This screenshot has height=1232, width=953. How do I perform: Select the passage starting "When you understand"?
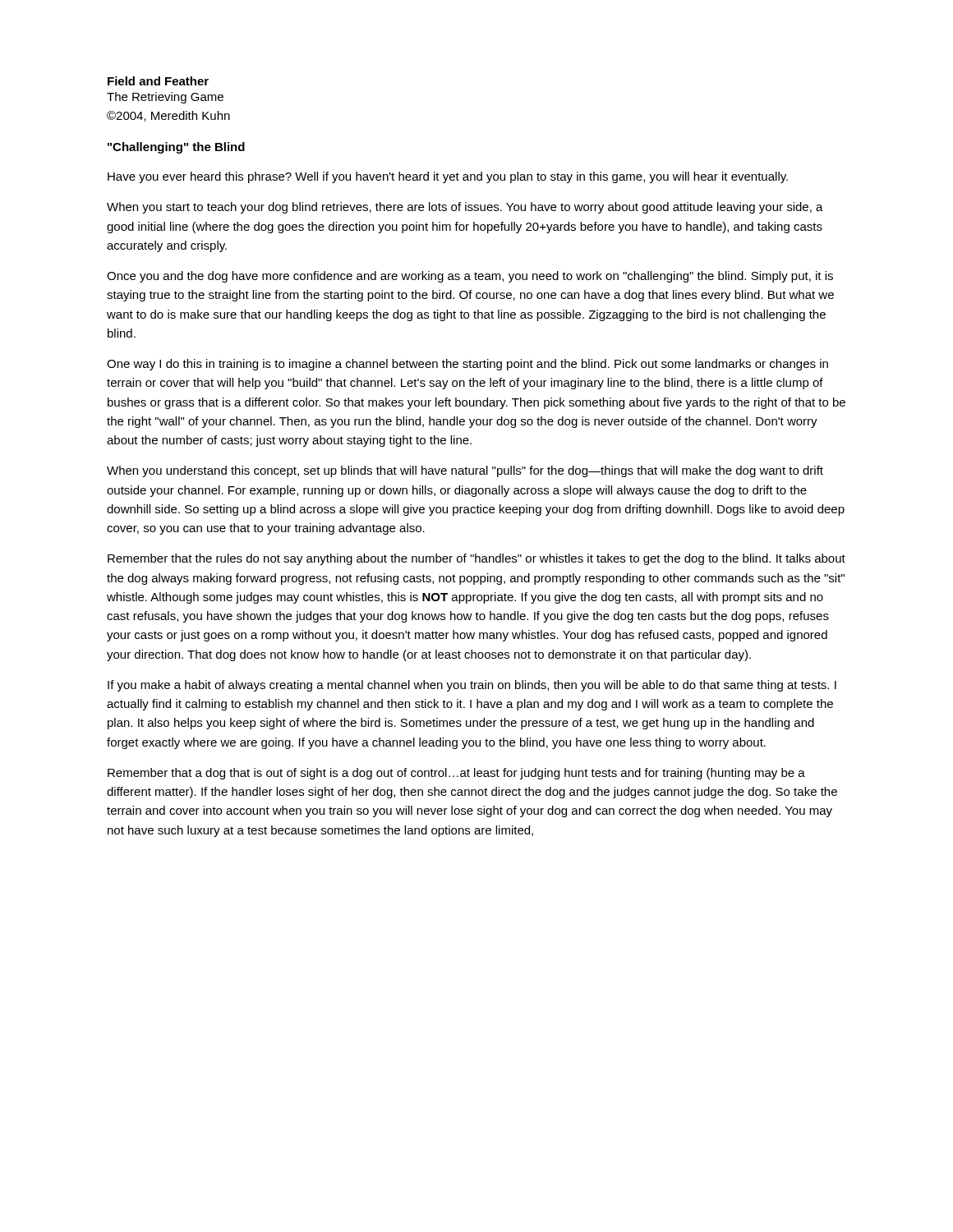[x=476, y=499]
